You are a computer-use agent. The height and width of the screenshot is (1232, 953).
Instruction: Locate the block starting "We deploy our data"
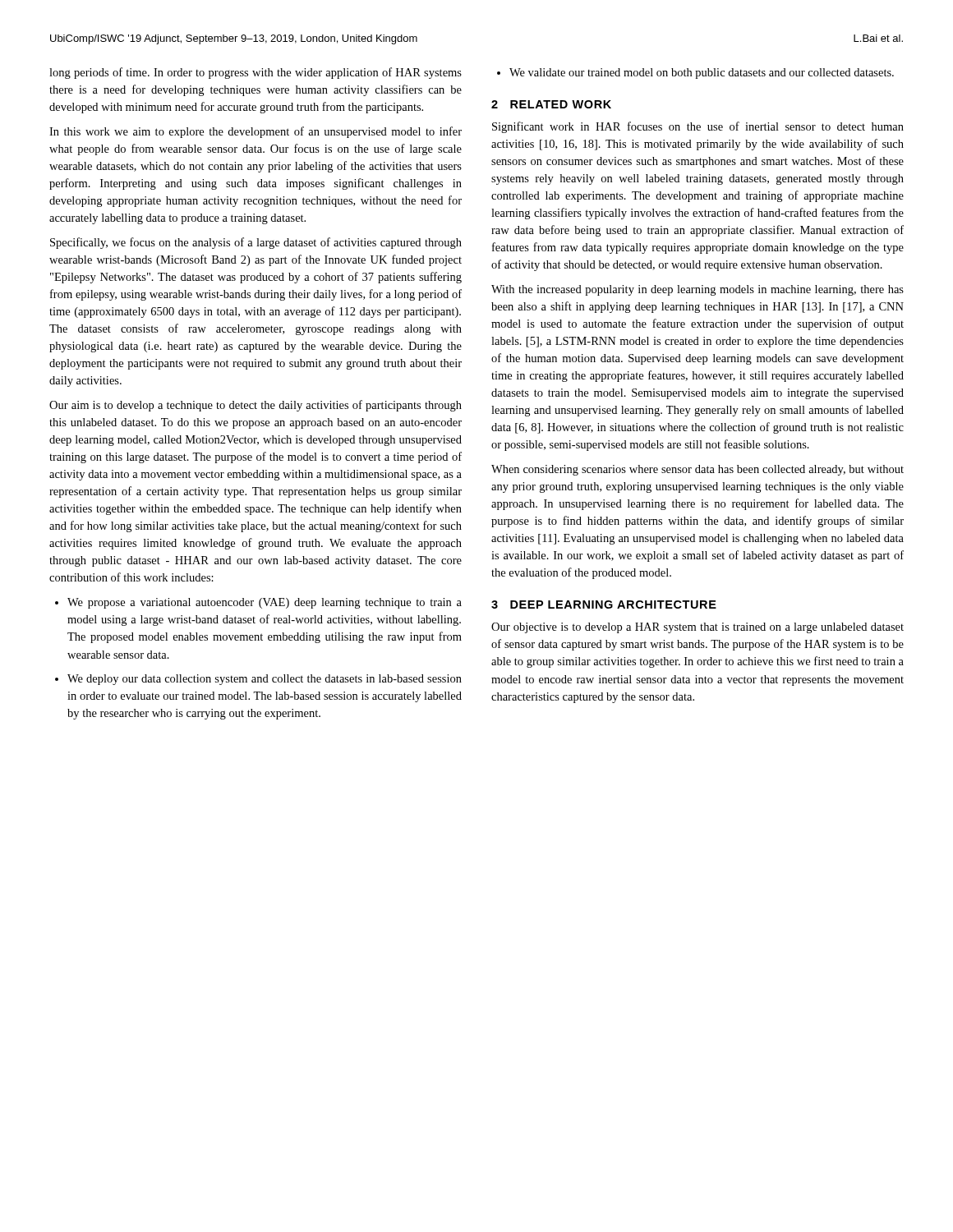click(265, 695)
